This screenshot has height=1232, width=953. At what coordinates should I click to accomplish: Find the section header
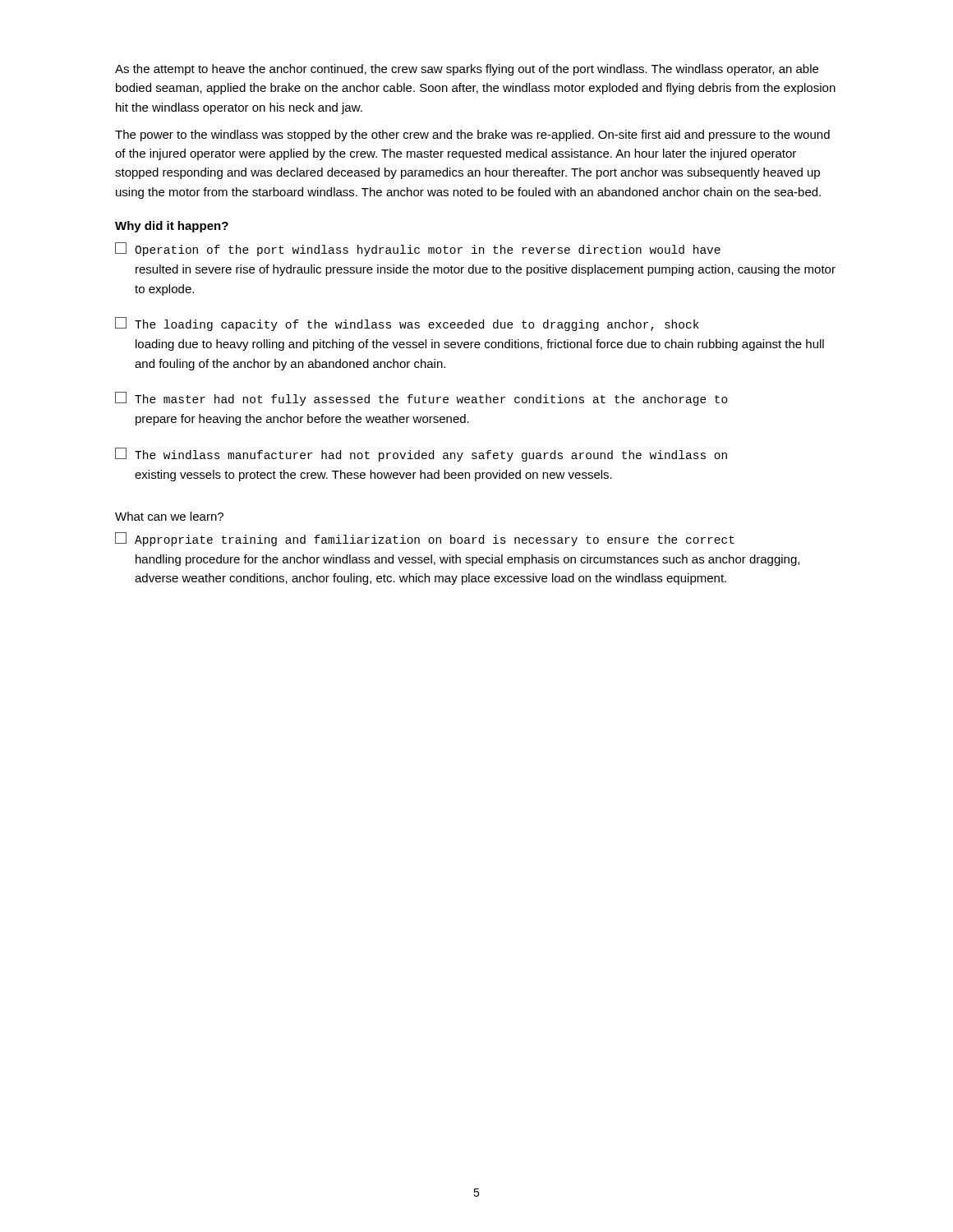[172, 225]
